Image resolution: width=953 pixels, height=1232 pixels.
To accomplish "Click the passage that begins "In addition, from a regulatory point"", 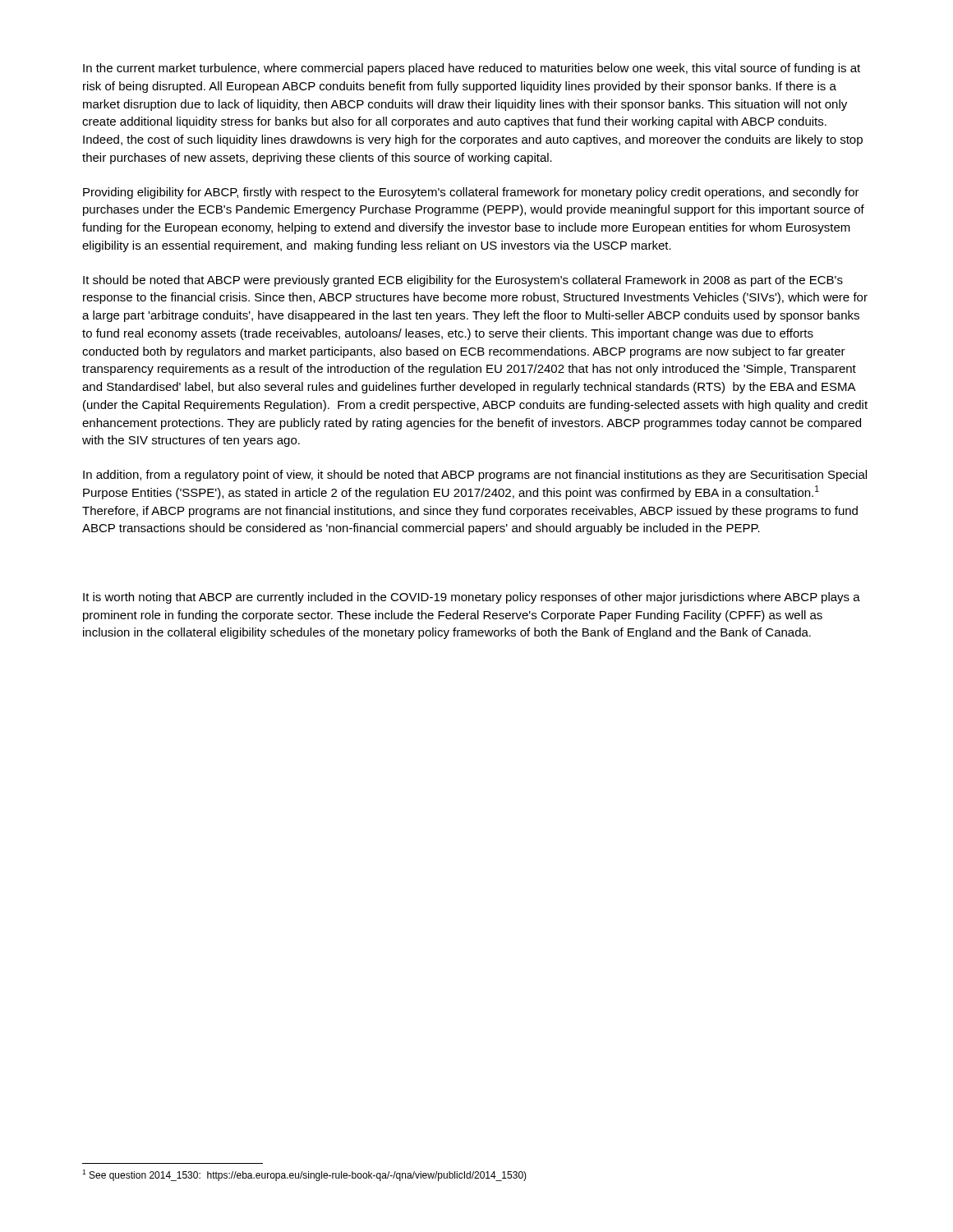I will pos(475,501).
